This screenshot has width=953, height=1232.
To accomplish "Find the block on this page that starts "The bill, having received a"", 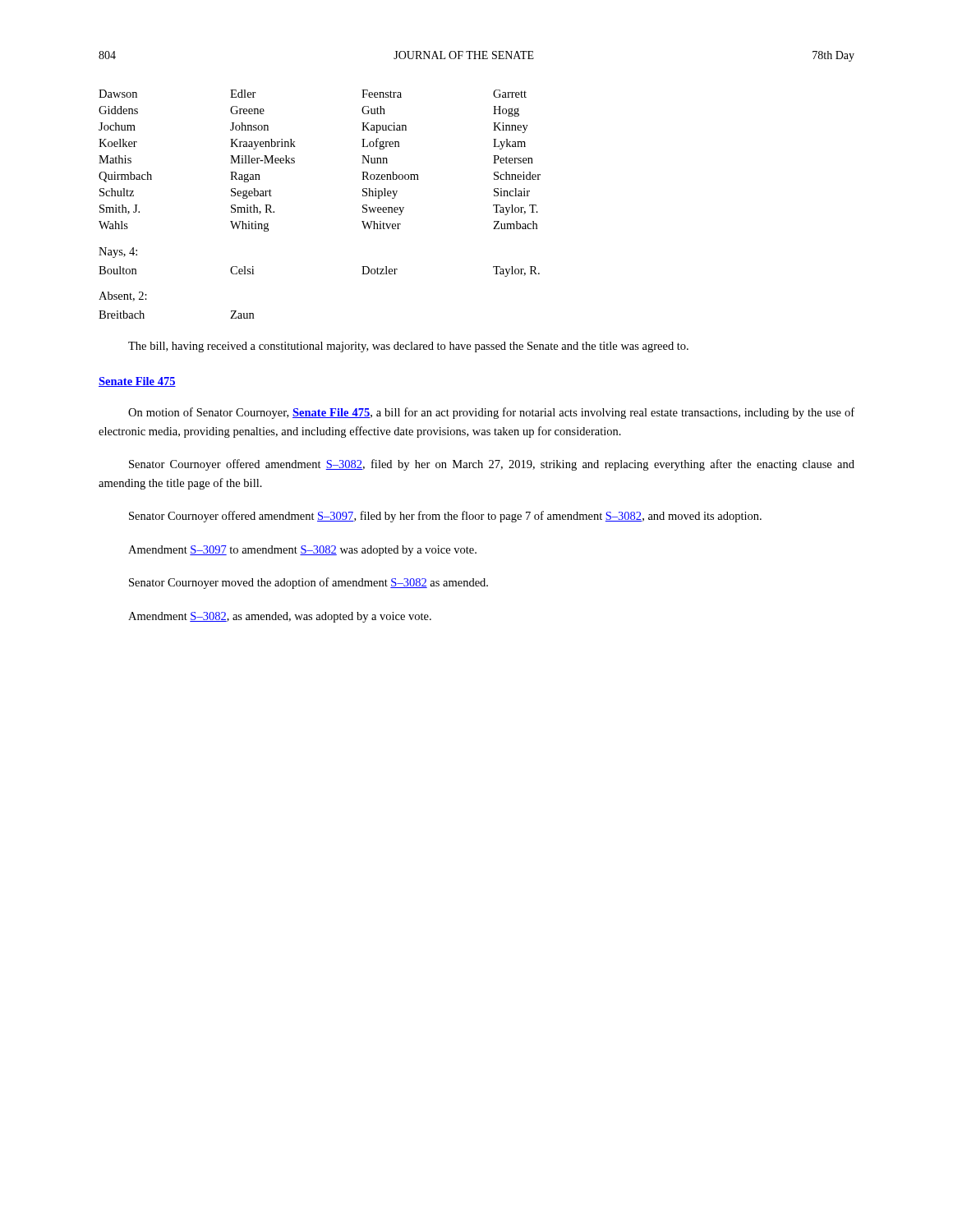I will pyautogui.click(x=409, y=346).
